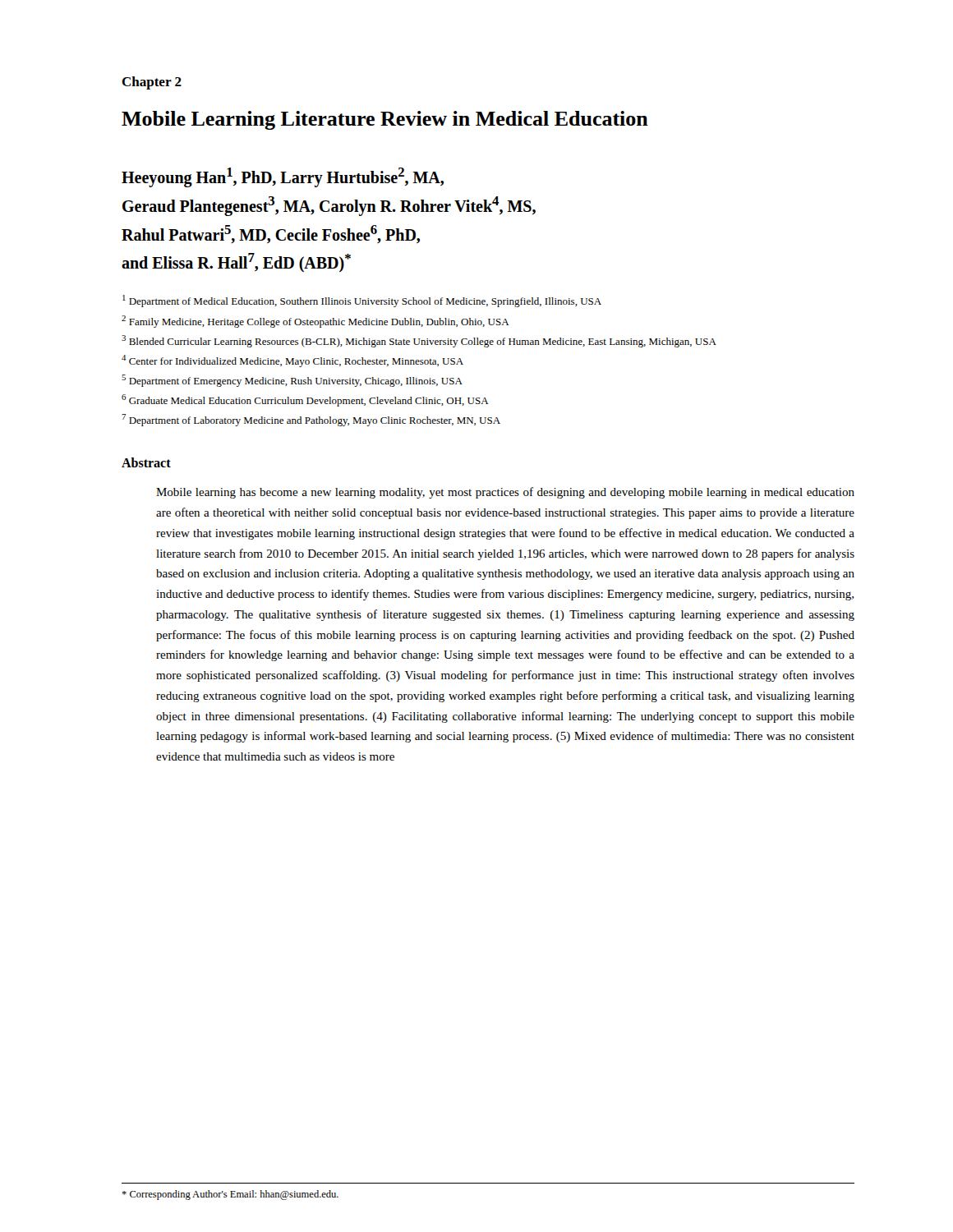953x1232 pixels.
Task: Find the footnote containing "Corresponding Author's Email: hhan@siumed.edu."
Action: (x=230, y=1194)
